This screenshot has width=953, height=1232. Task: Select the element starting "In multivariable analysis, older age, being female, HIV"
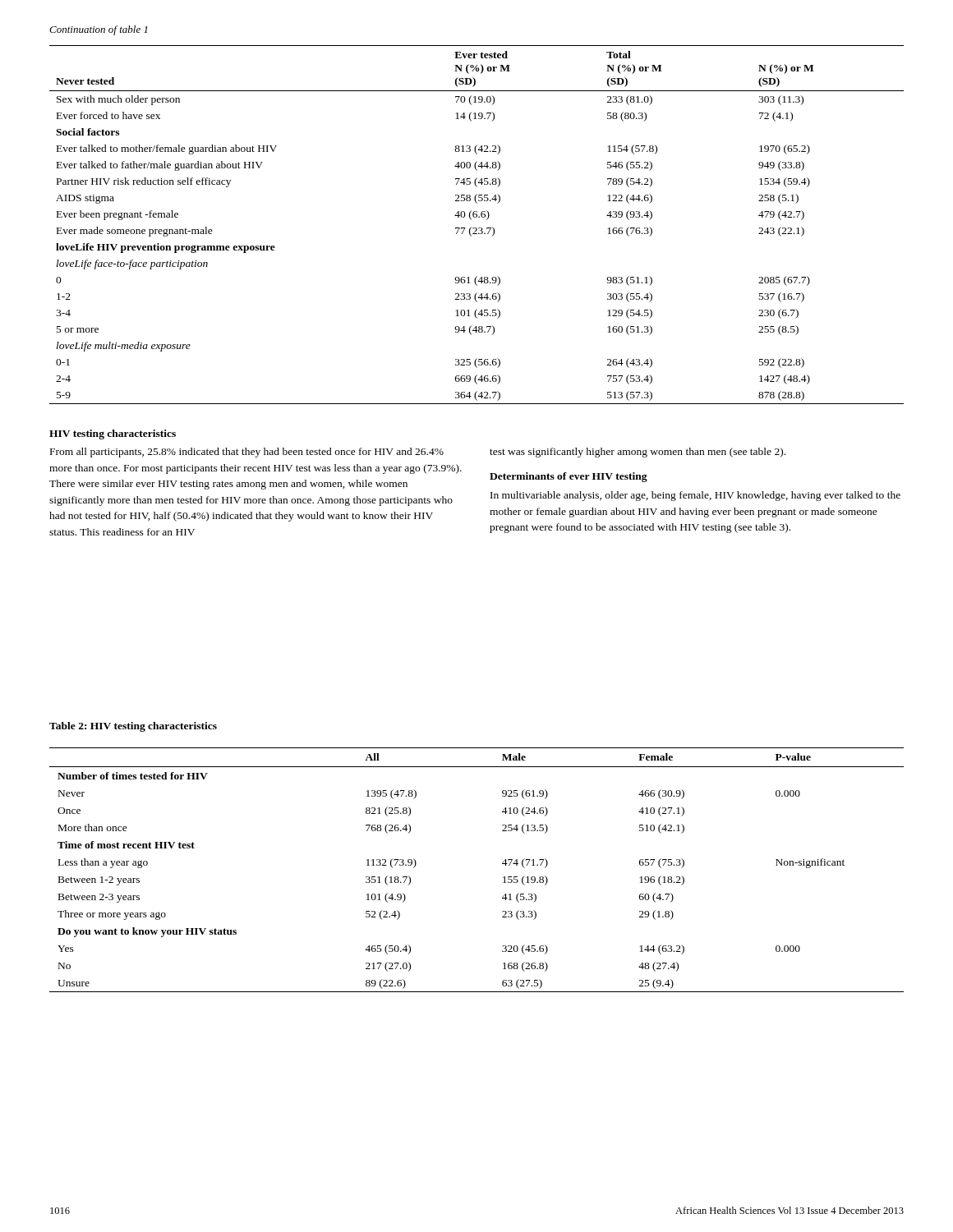tap(695, 511)
